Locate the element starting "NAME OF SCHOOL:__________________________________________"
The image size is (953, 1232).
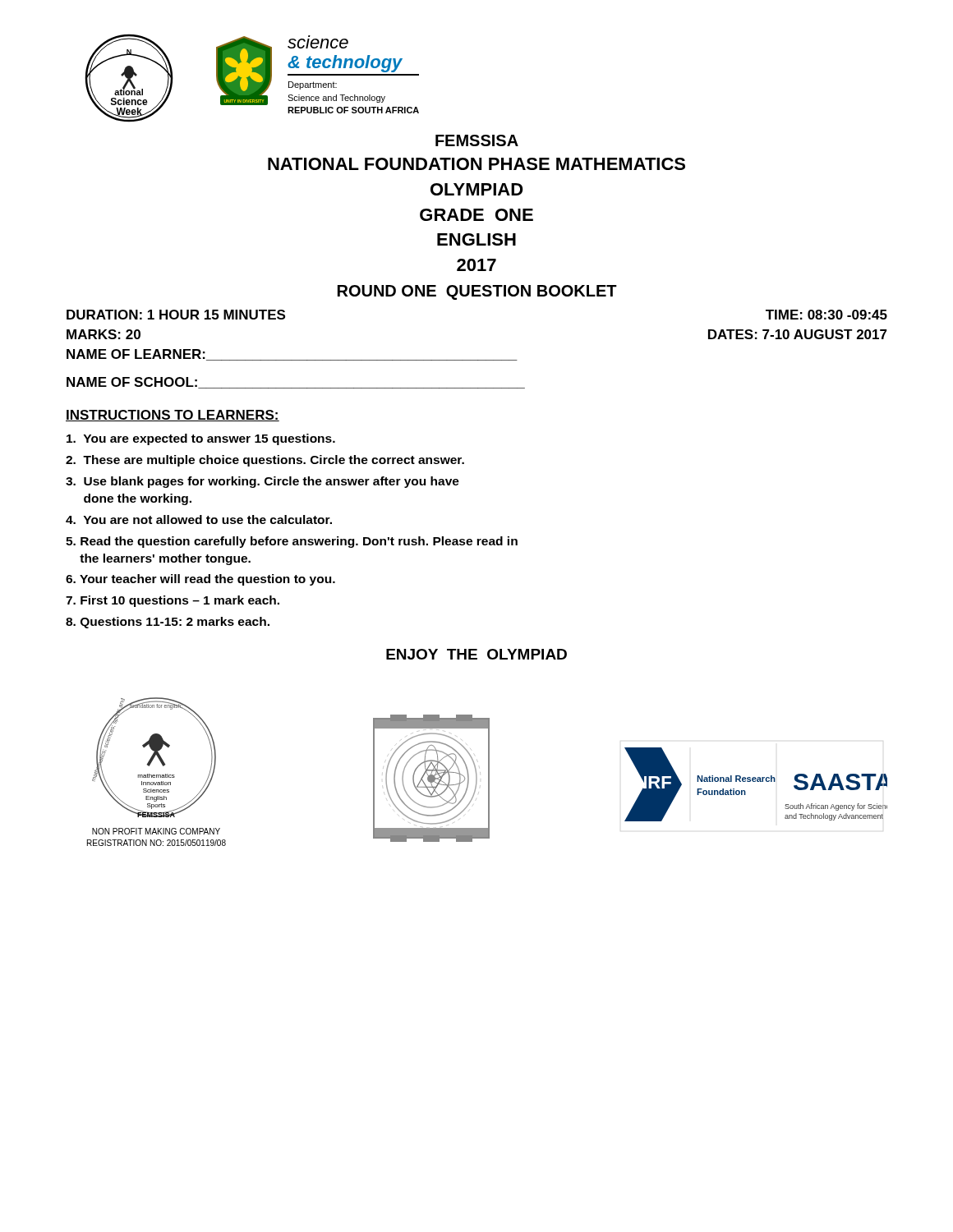point(295,382)
